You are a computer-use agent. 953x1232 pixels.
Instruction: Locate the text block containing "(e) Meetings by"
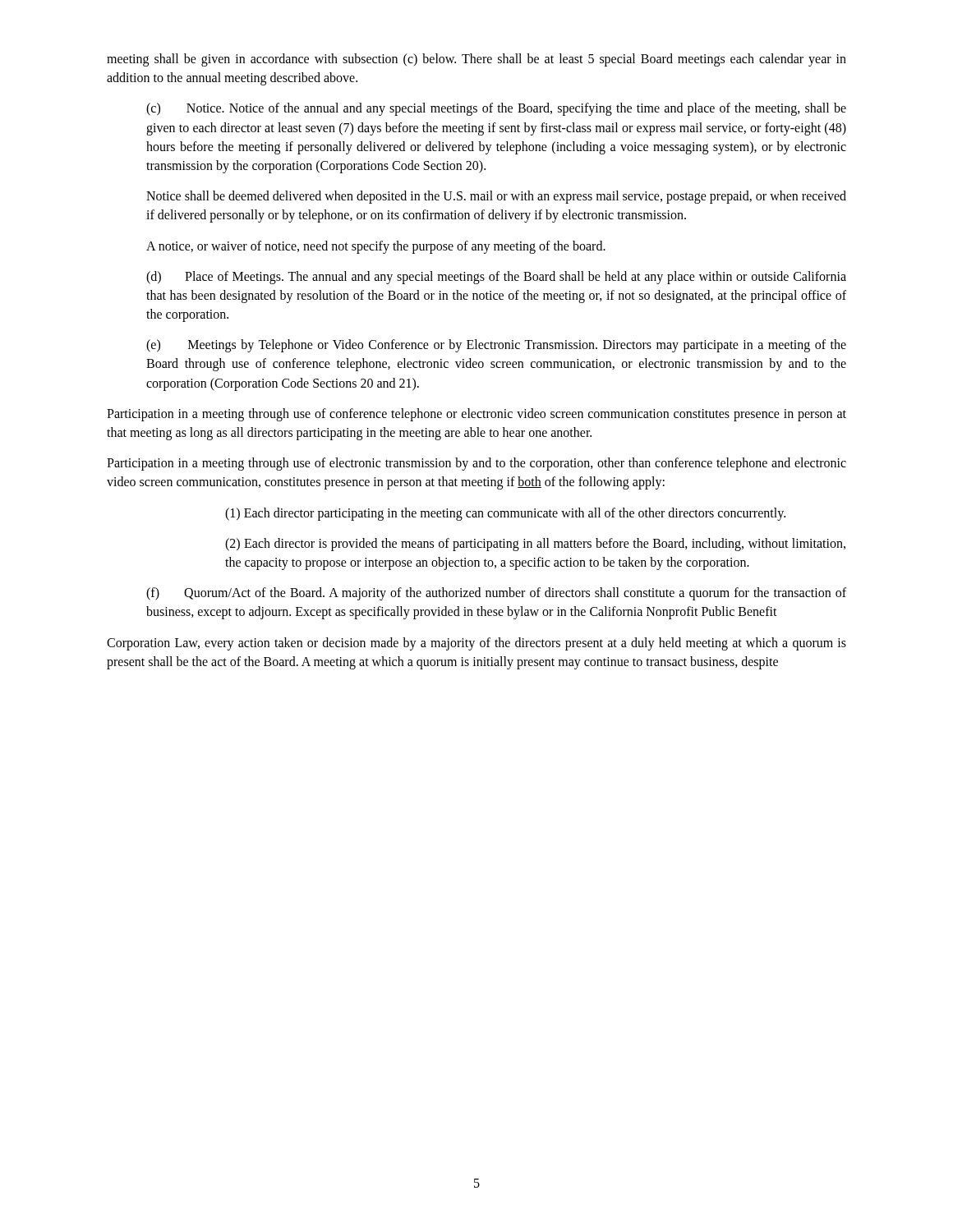click(x=496, y=364)
